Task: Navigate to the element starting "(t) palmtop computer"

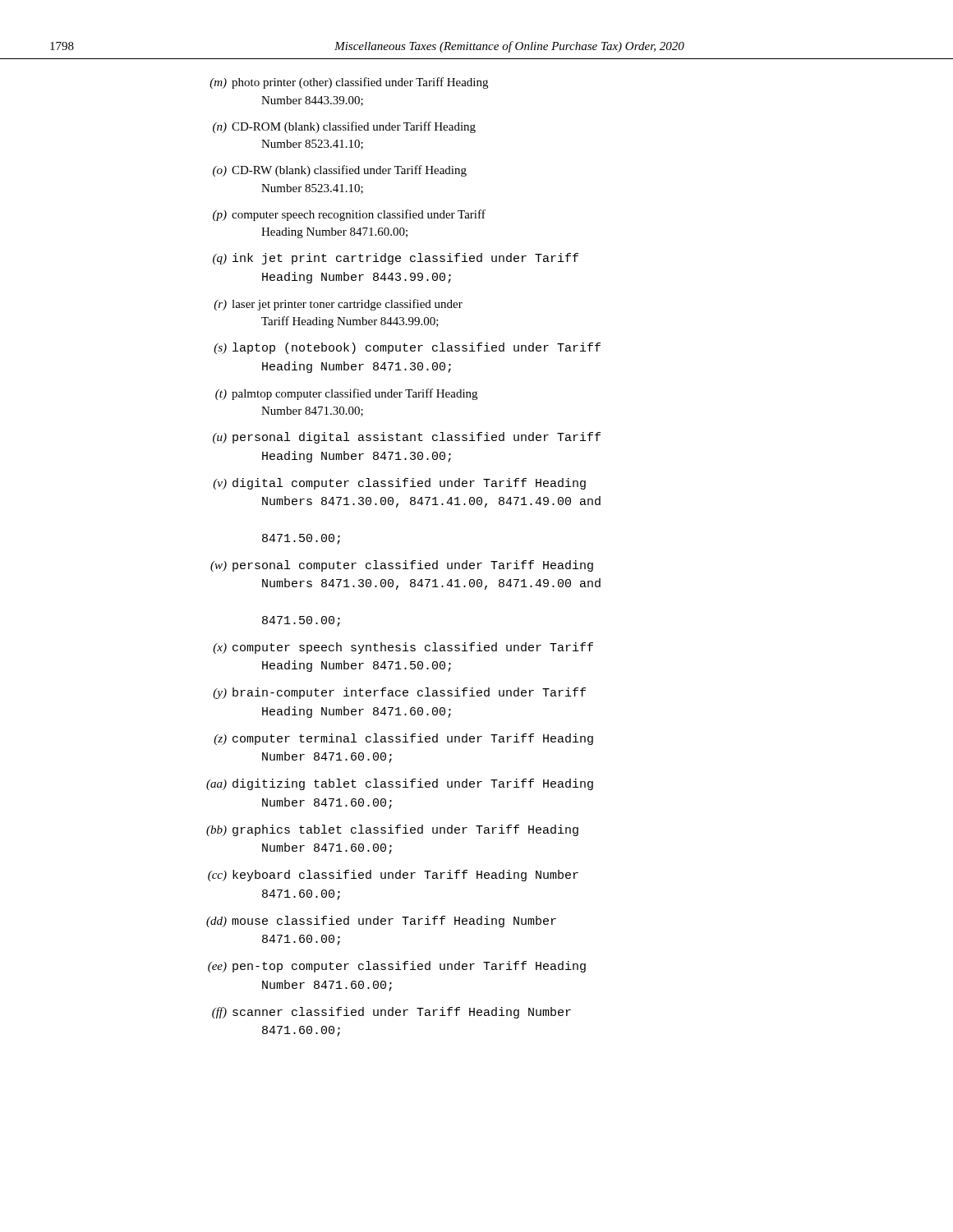Action: (346, 394)
